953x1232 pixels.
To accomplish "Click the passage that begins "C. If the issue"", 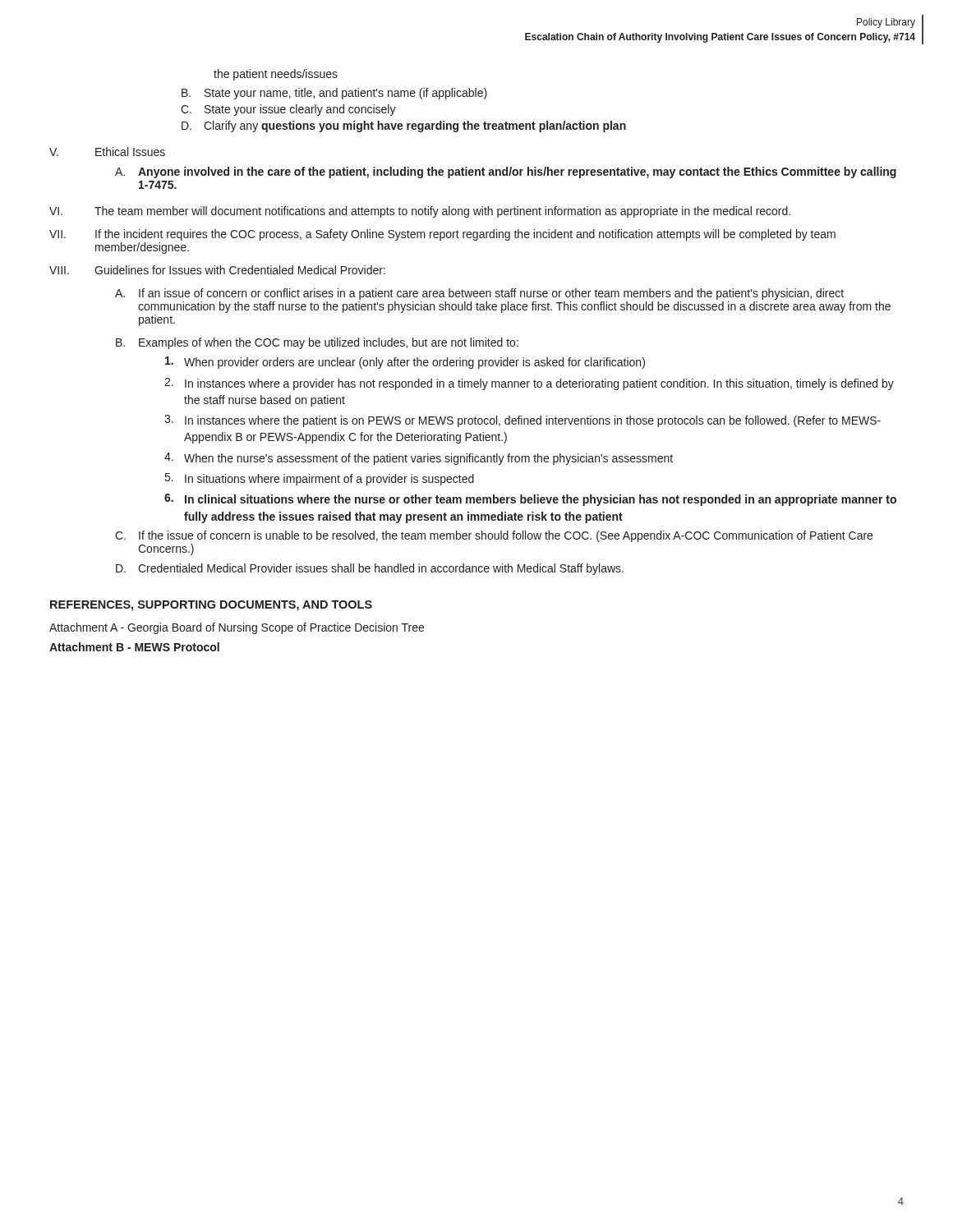I will pos(509,542).
